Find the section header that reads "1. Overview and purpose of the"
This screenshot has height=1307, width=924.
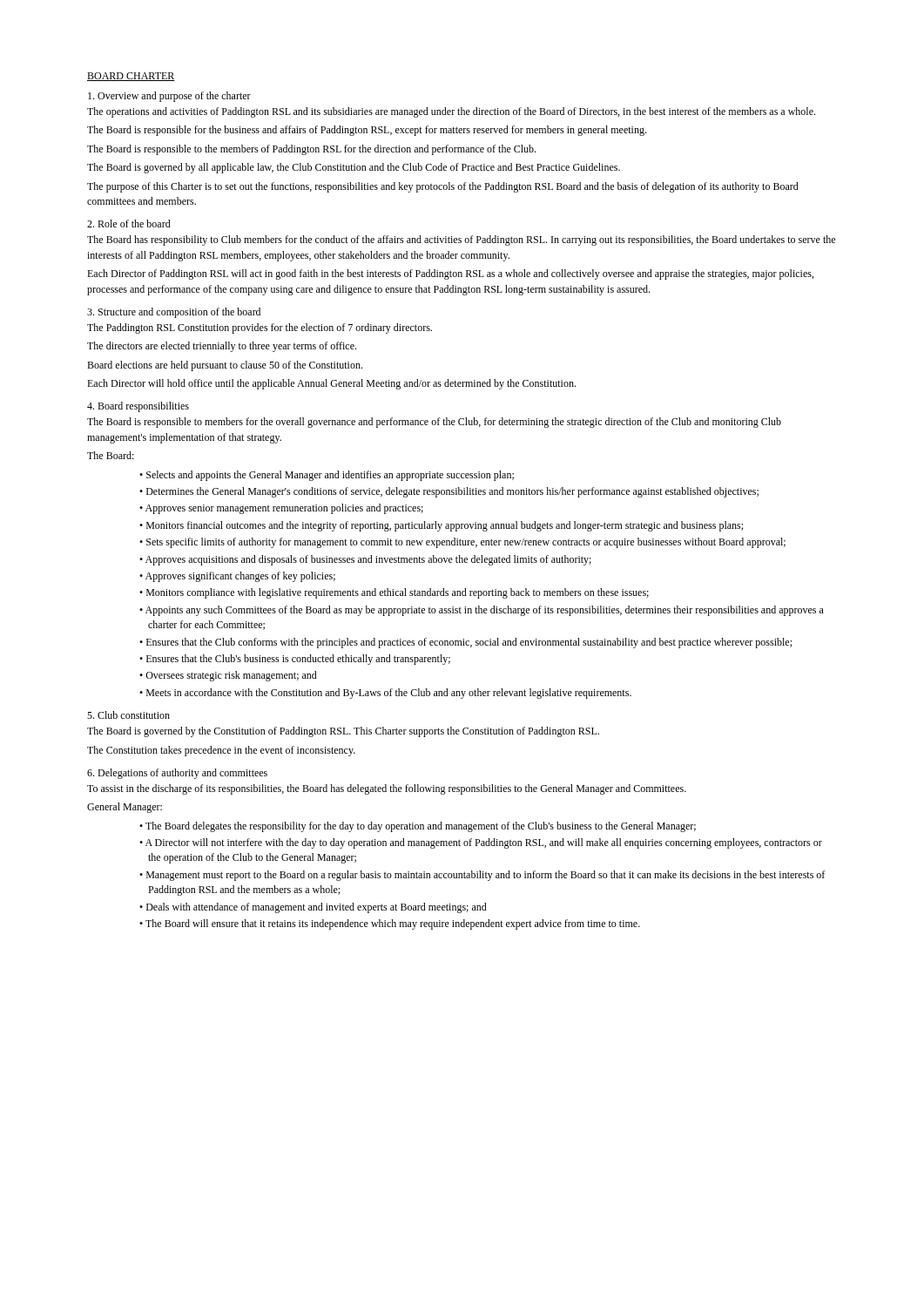point(169,96)
